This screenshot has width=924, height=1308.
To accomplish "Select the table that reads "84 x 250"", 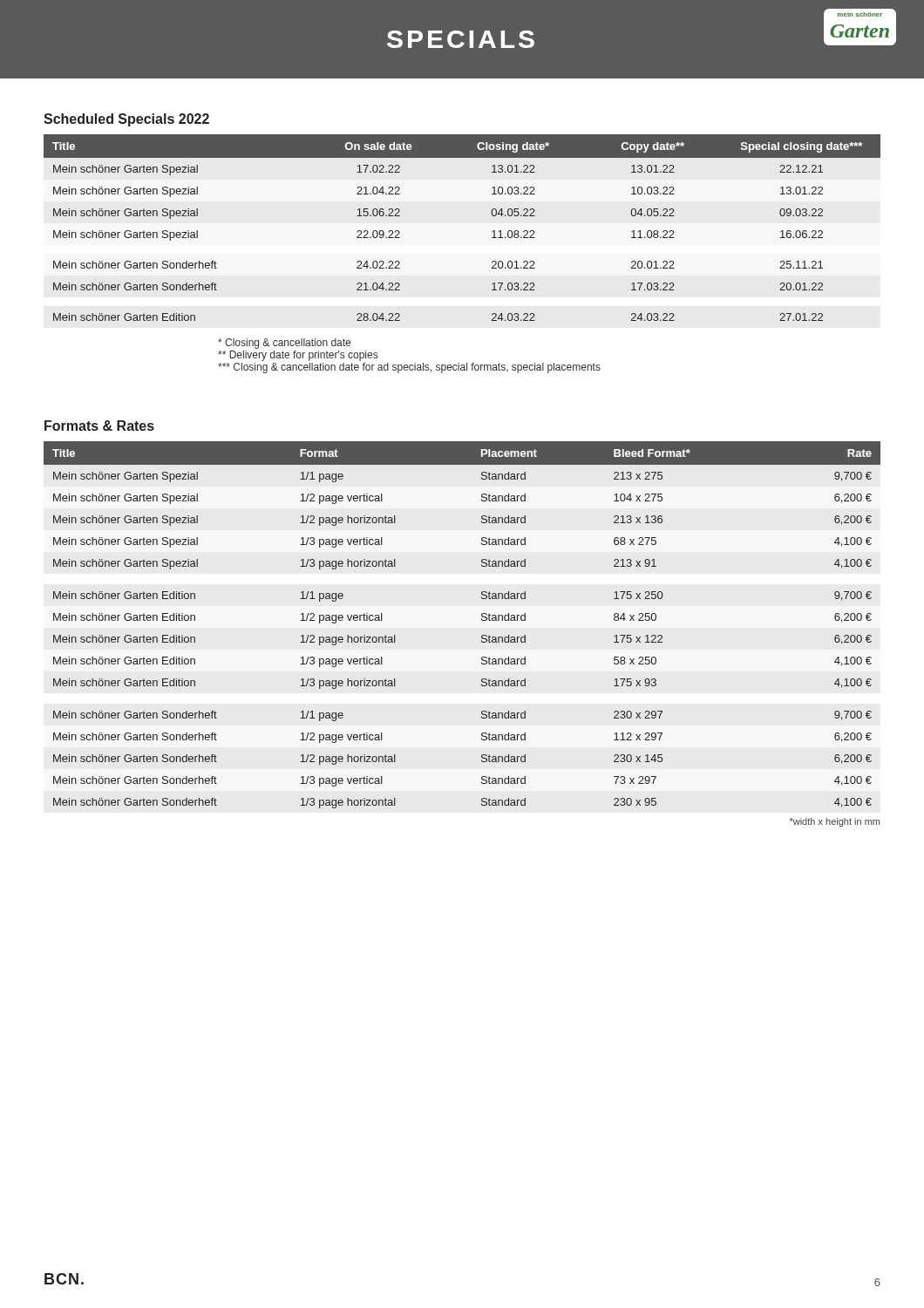I will click(462, 627).
